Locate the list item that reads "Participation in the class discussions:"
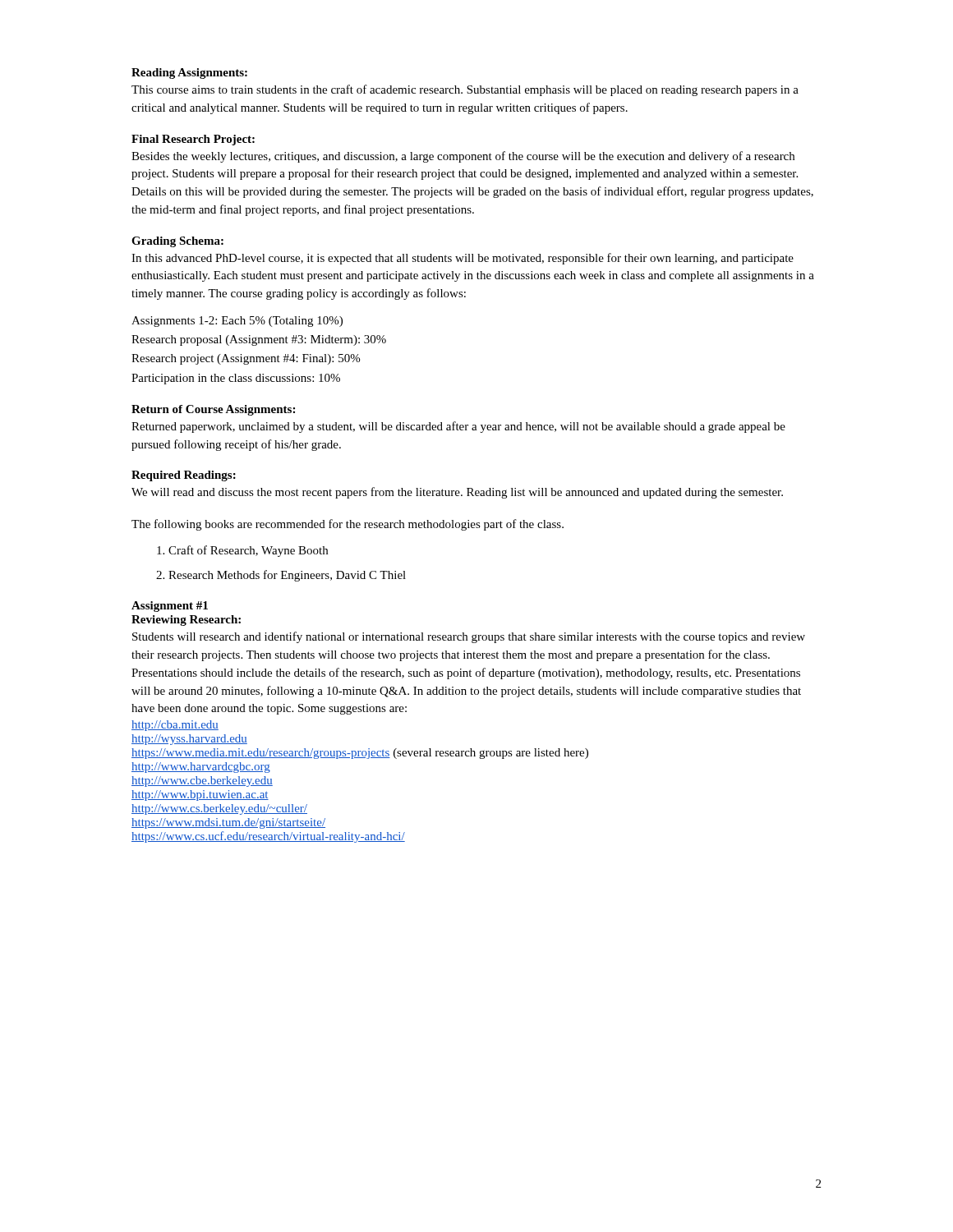 coord(236,377)
